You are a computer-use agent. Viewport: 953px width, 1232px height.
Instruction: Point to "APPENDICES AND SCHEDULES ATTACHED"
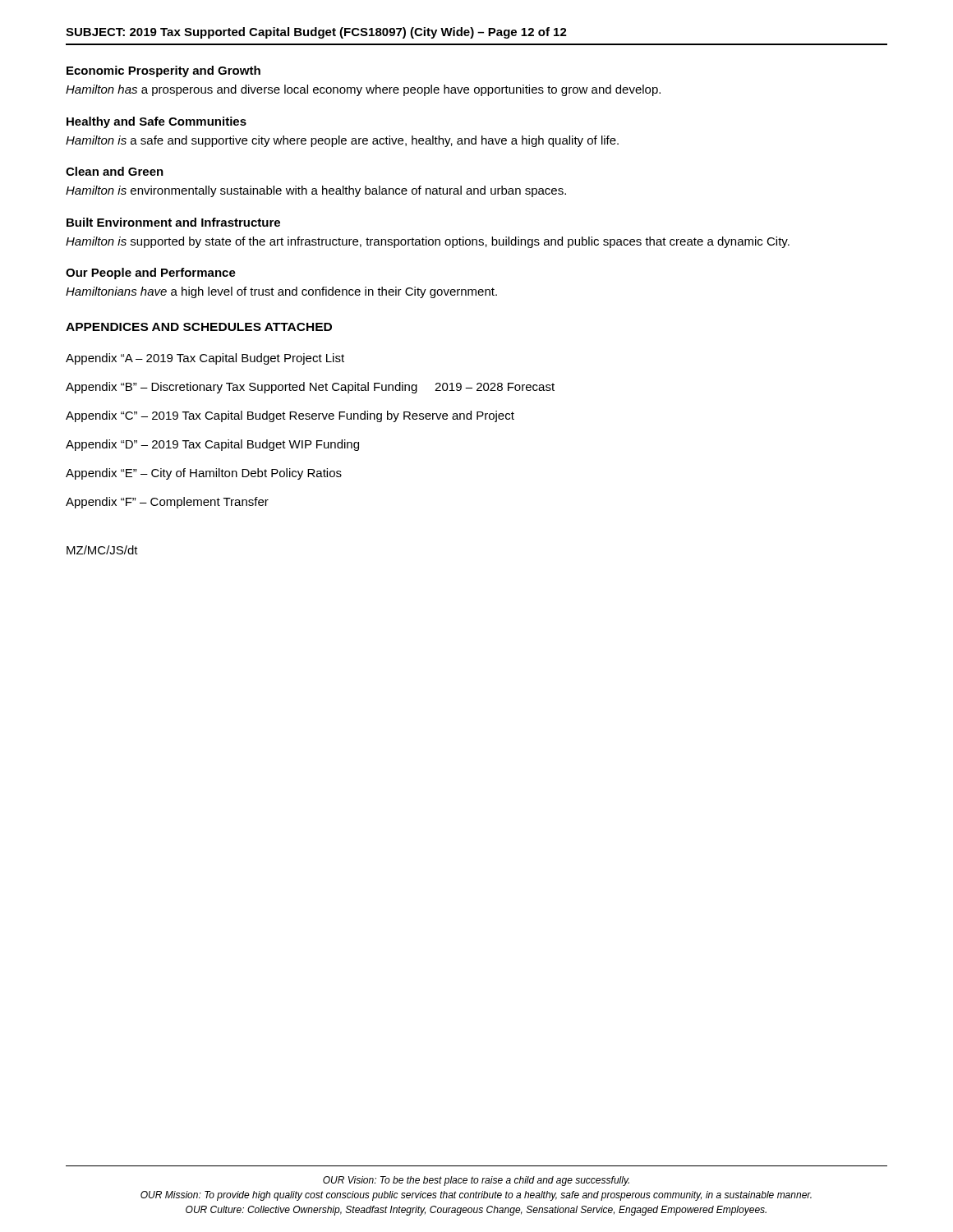(x=199, y=326)
